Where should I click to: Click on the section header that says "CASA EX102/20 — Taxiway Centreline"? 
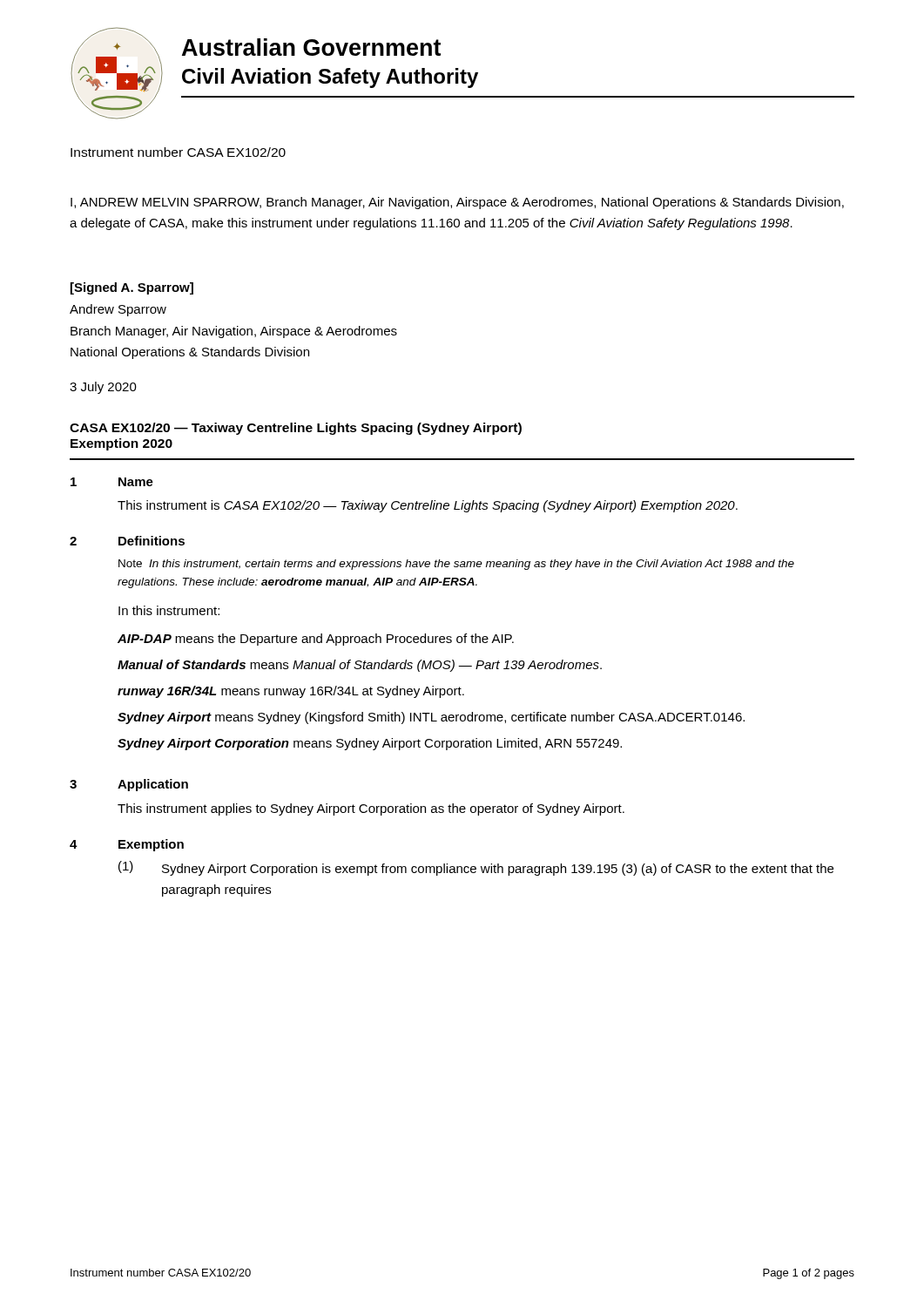click(296, 435)
